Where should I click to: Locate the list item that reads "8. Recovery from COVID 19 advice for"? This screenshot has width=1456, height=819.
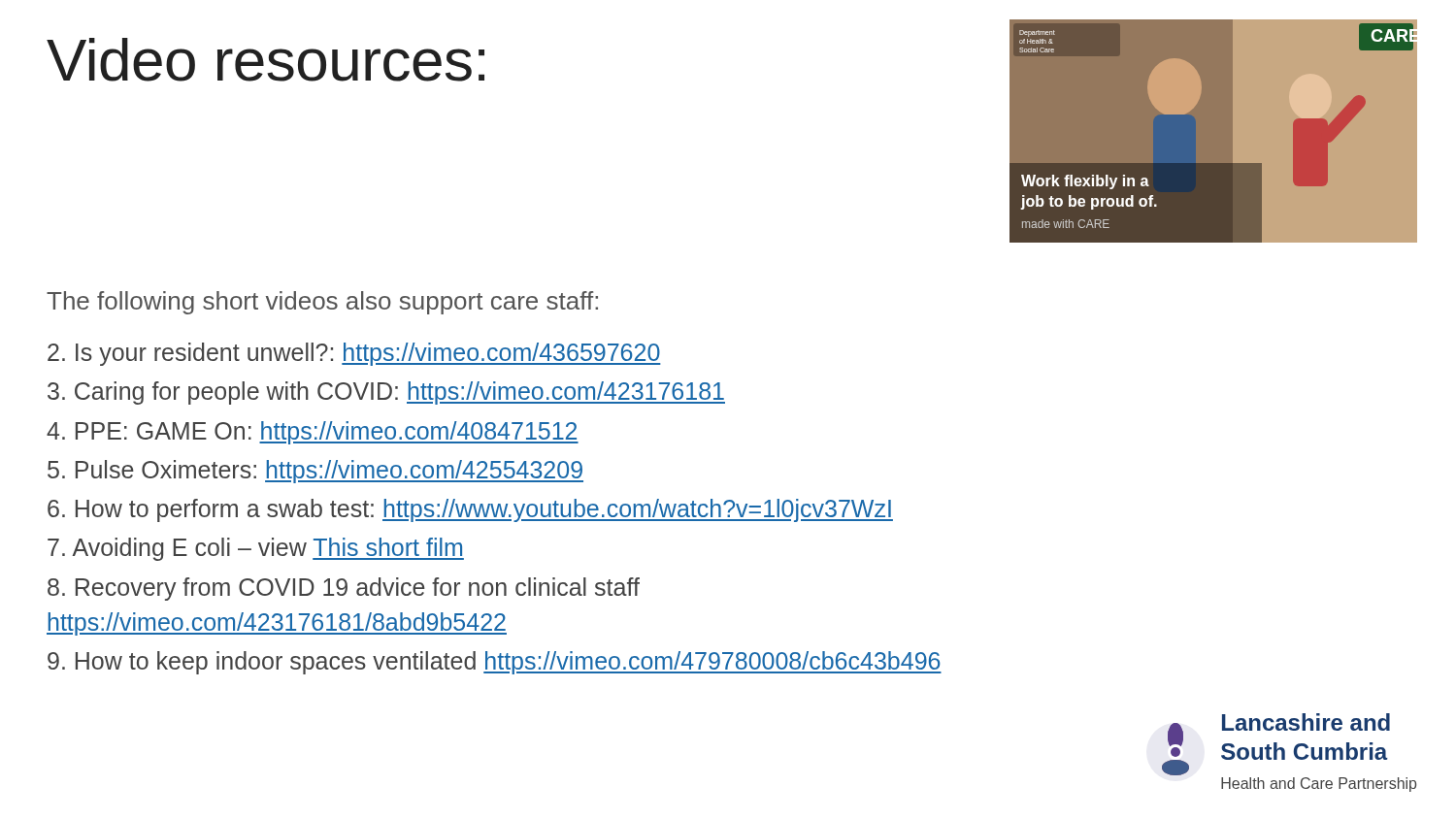(343, 604)
